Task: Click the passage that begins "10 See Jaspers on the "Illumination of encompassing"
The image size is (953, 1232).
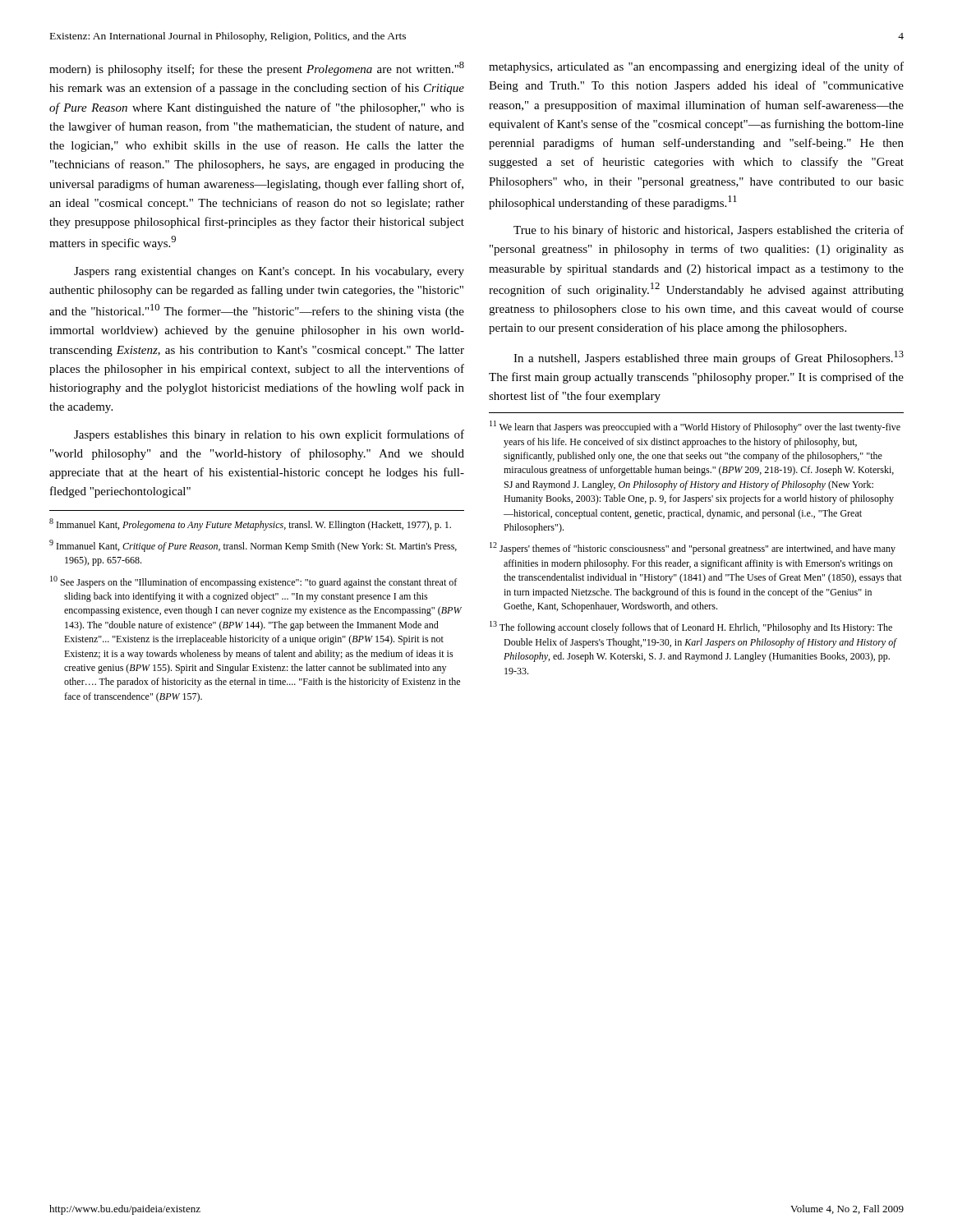Action: click(x=255, y=638)
